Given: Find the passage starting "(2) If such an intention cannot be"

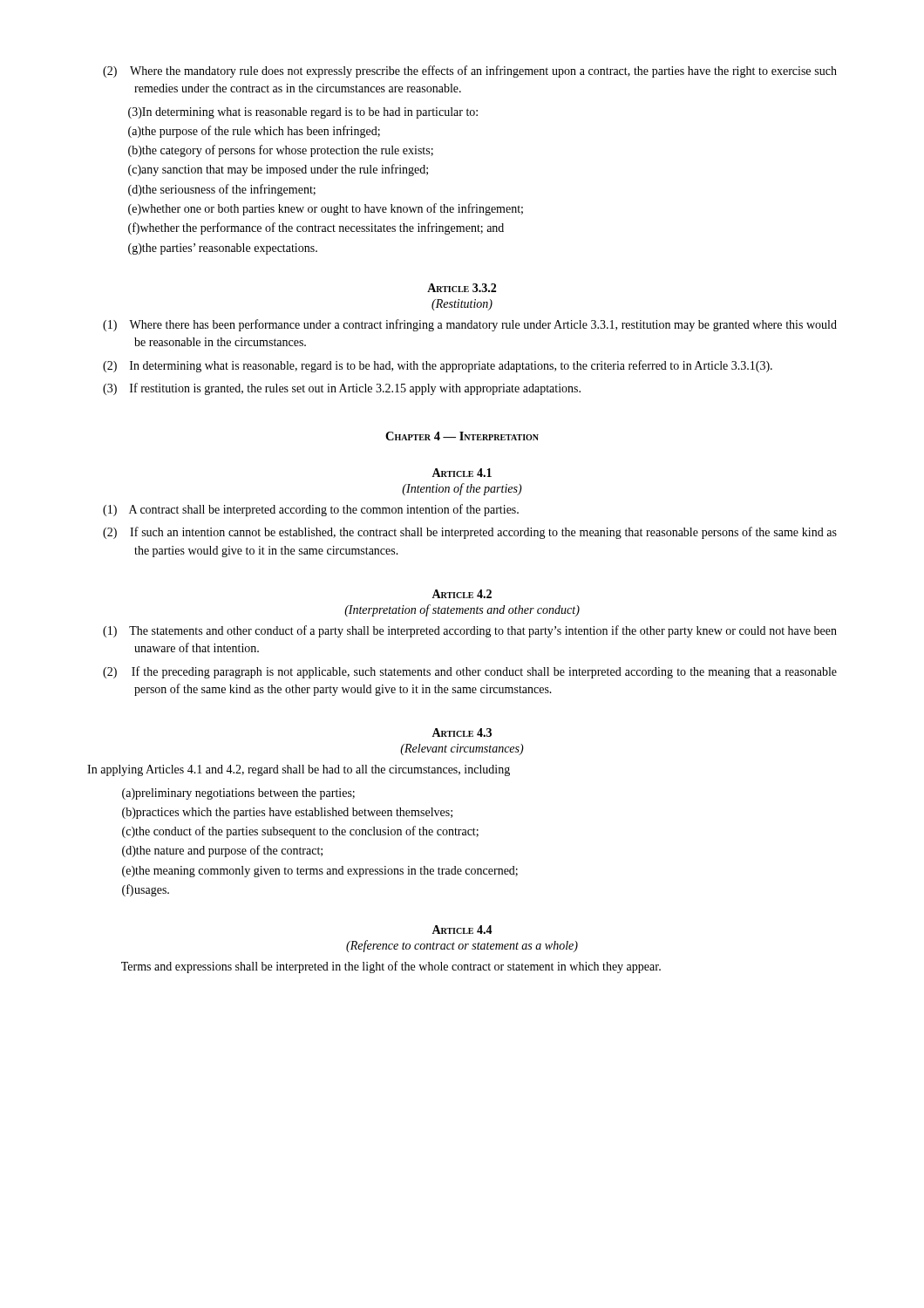Looking at the screenshot, I should [470, 542].
